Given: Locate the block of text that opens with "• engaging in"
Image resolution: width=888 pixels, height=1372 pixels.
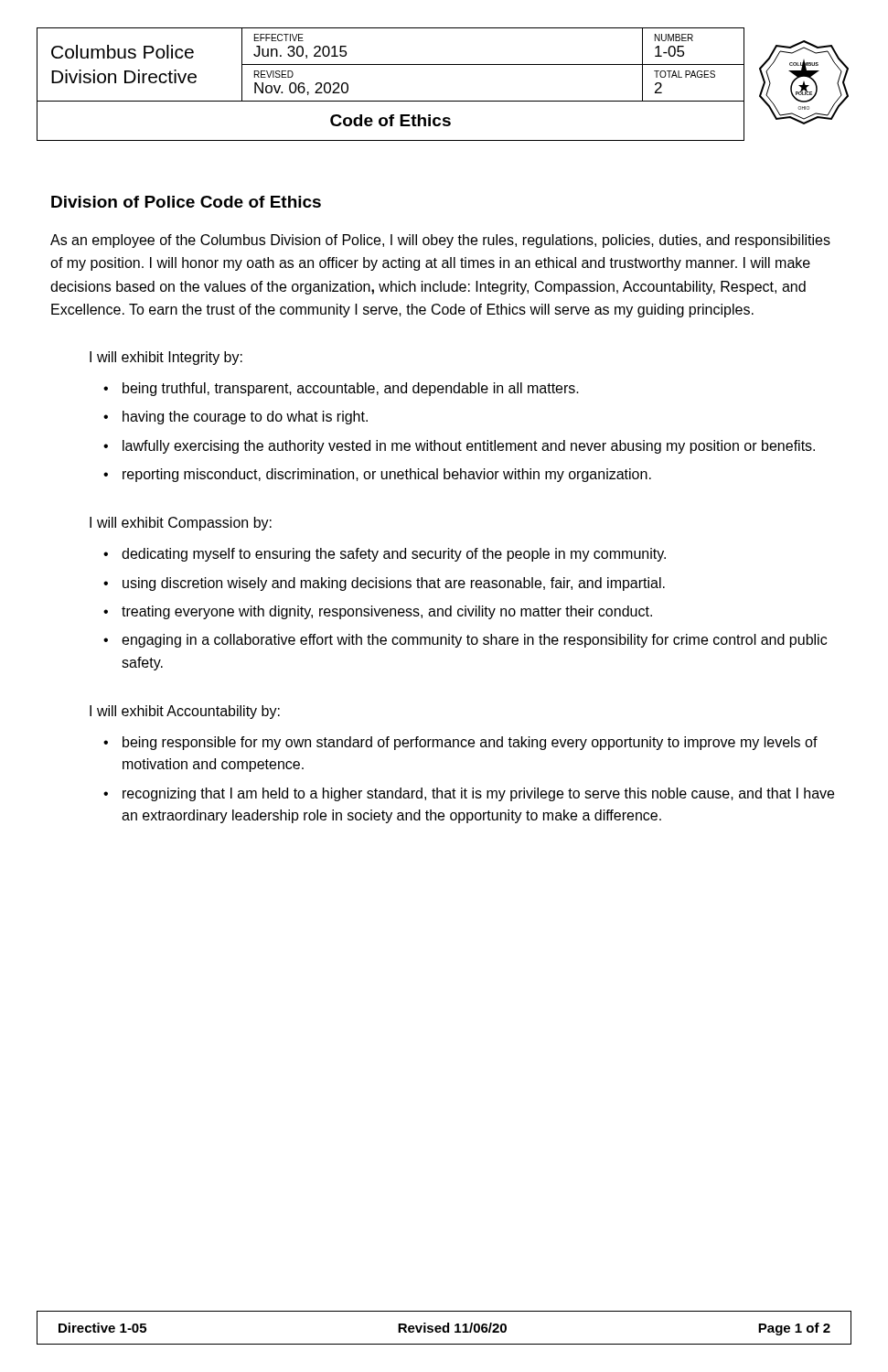Looking at the screenshot, I should pos(471,652).
